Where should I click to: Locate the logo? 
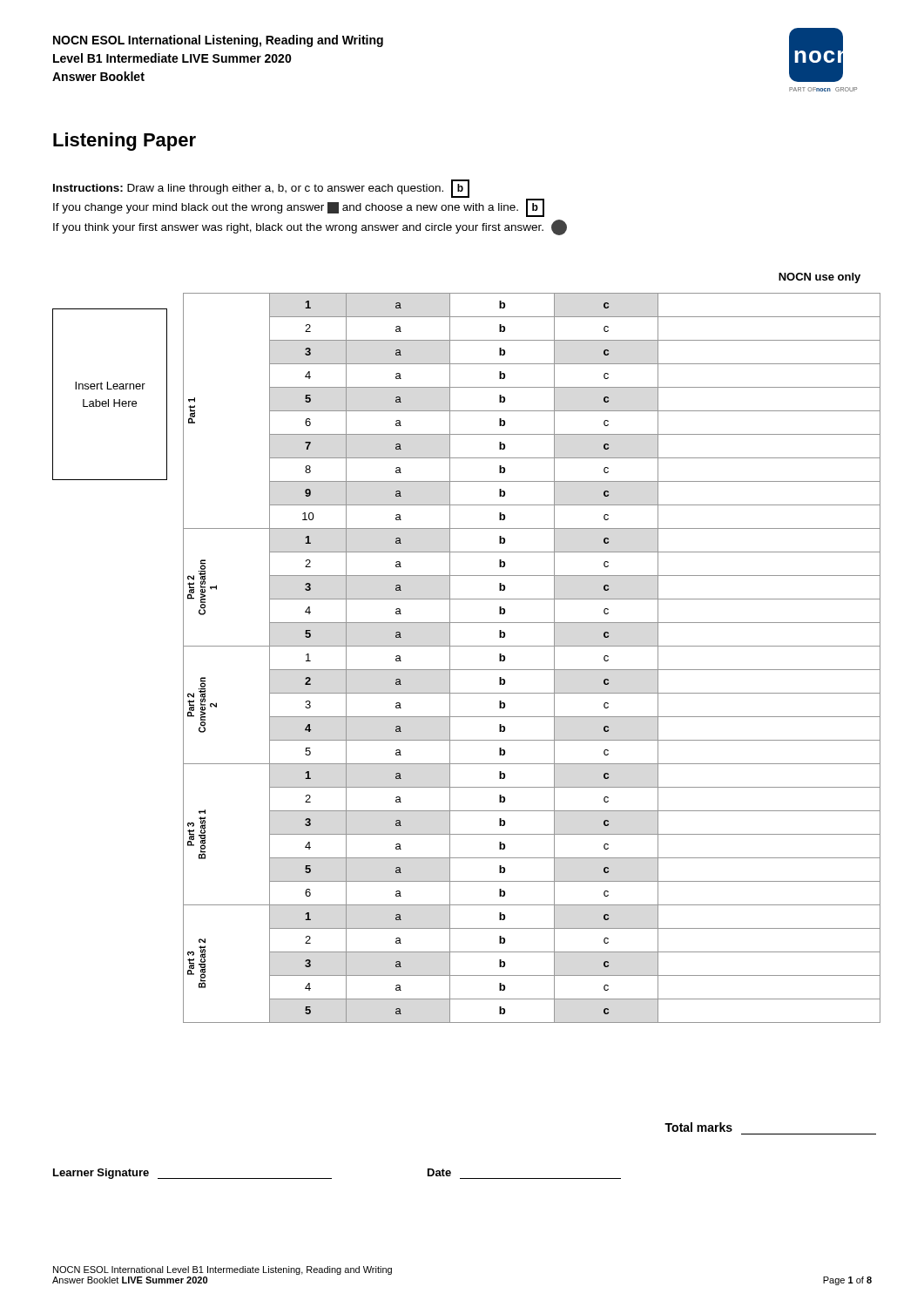tap(830, 61)
